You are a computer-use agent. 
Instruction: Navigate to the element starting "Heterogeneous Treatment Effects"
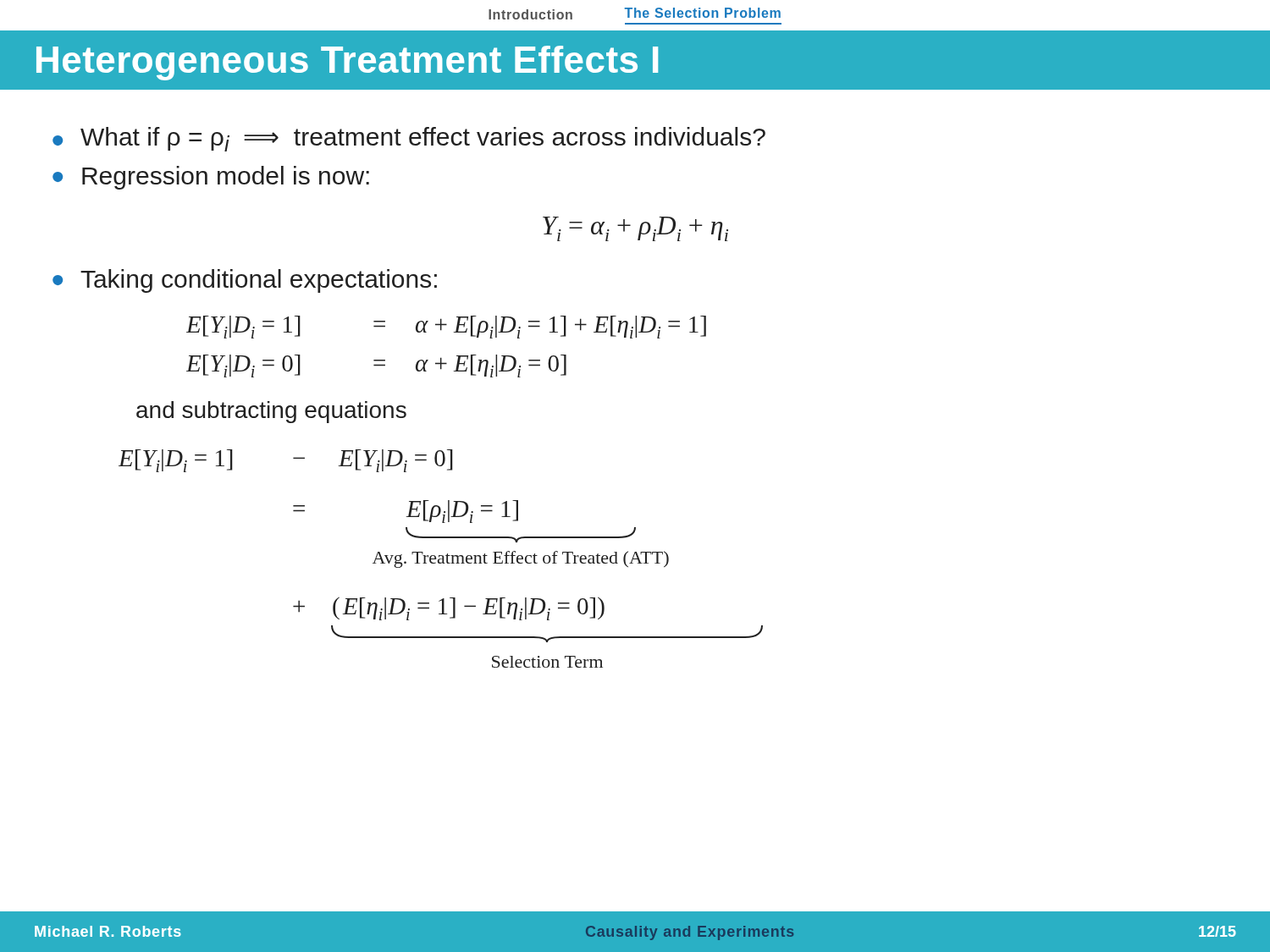[347, 60]
